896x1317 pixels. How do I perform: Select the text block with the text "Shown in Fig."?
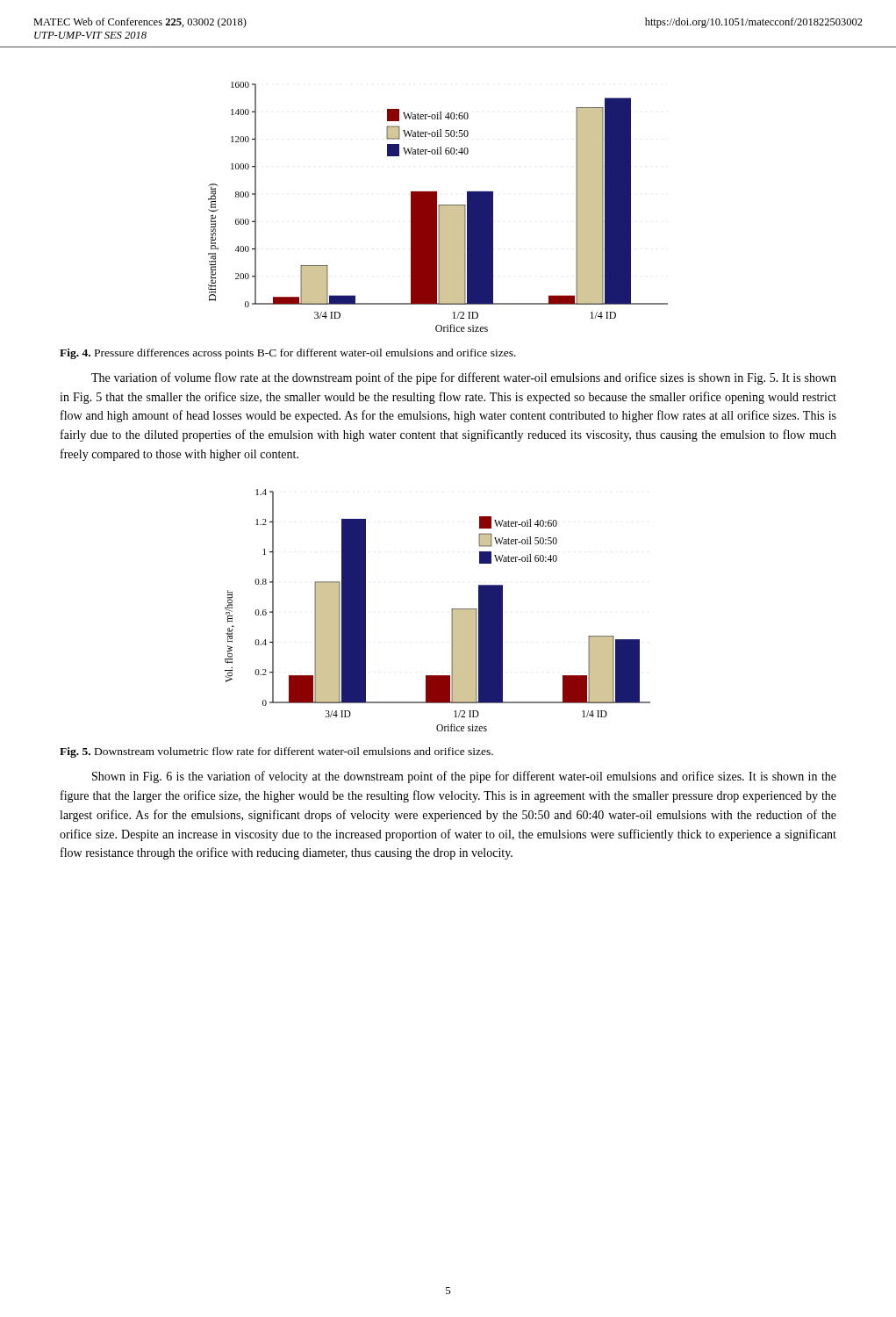click(448, 815)
